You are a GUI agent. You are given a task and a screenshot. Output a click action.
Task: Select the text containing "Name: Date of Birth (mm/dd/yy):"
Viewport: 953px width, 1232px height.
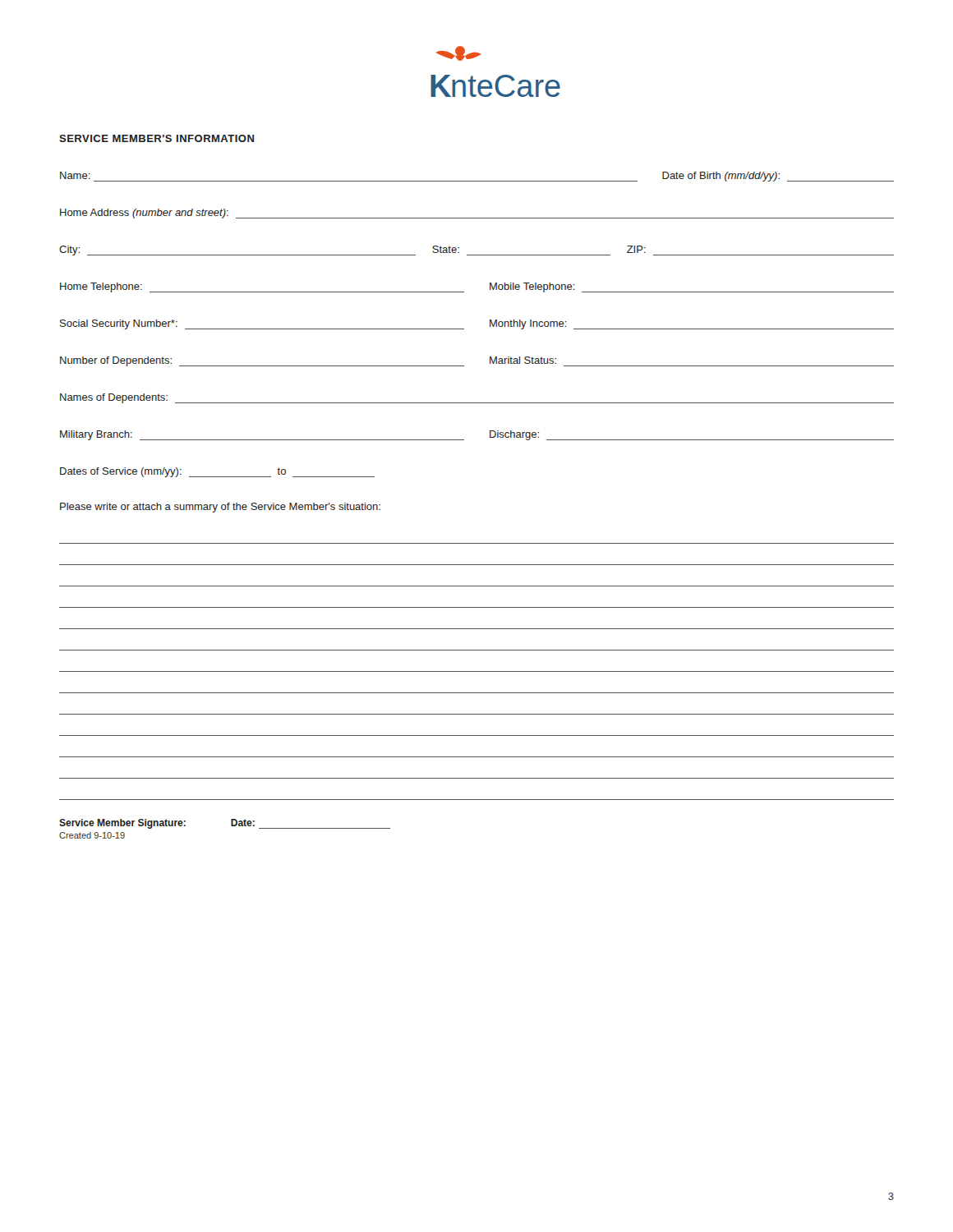476,175
